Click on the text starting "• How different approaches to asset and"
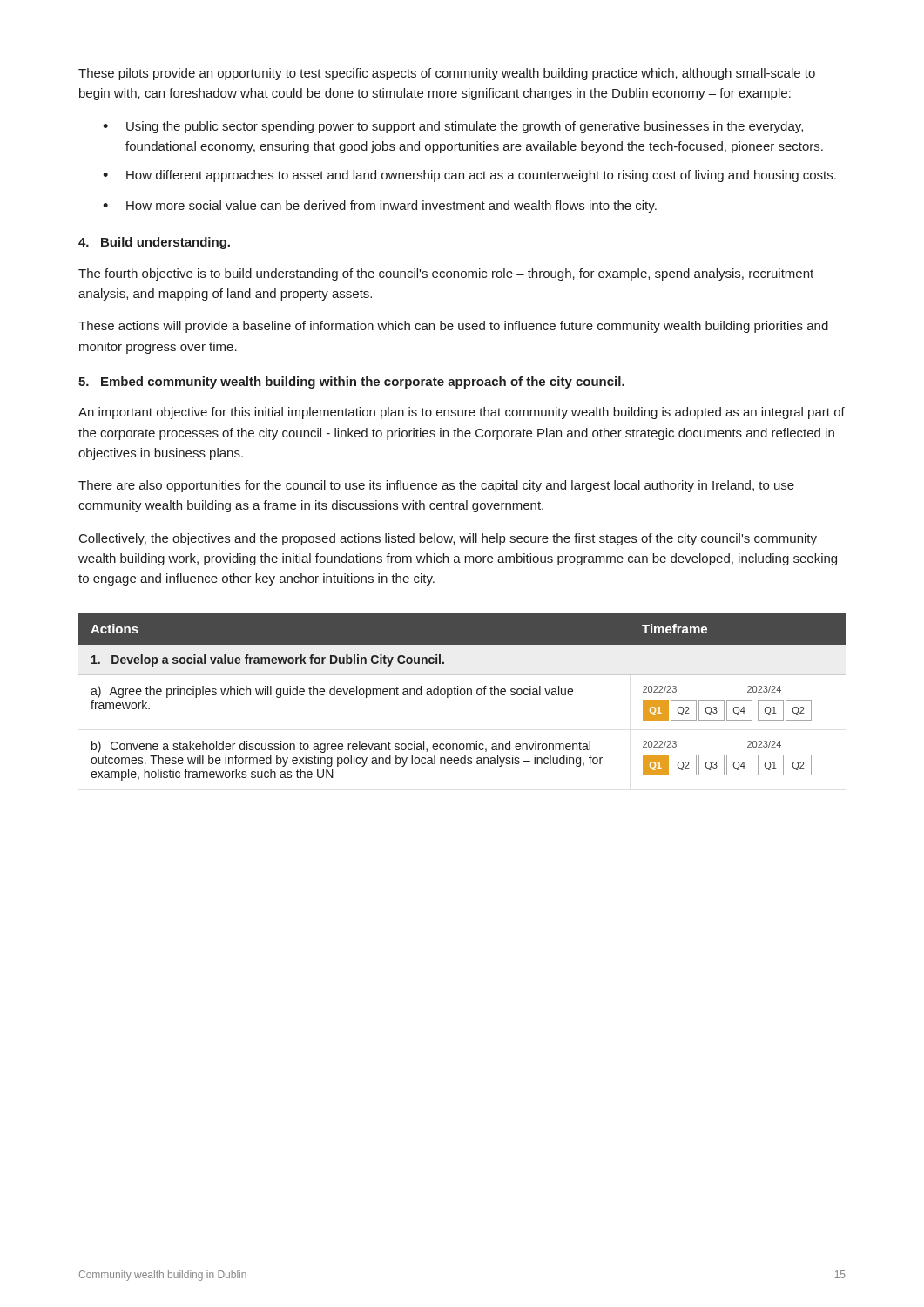 pyautogui.click(x=474, y=176)
